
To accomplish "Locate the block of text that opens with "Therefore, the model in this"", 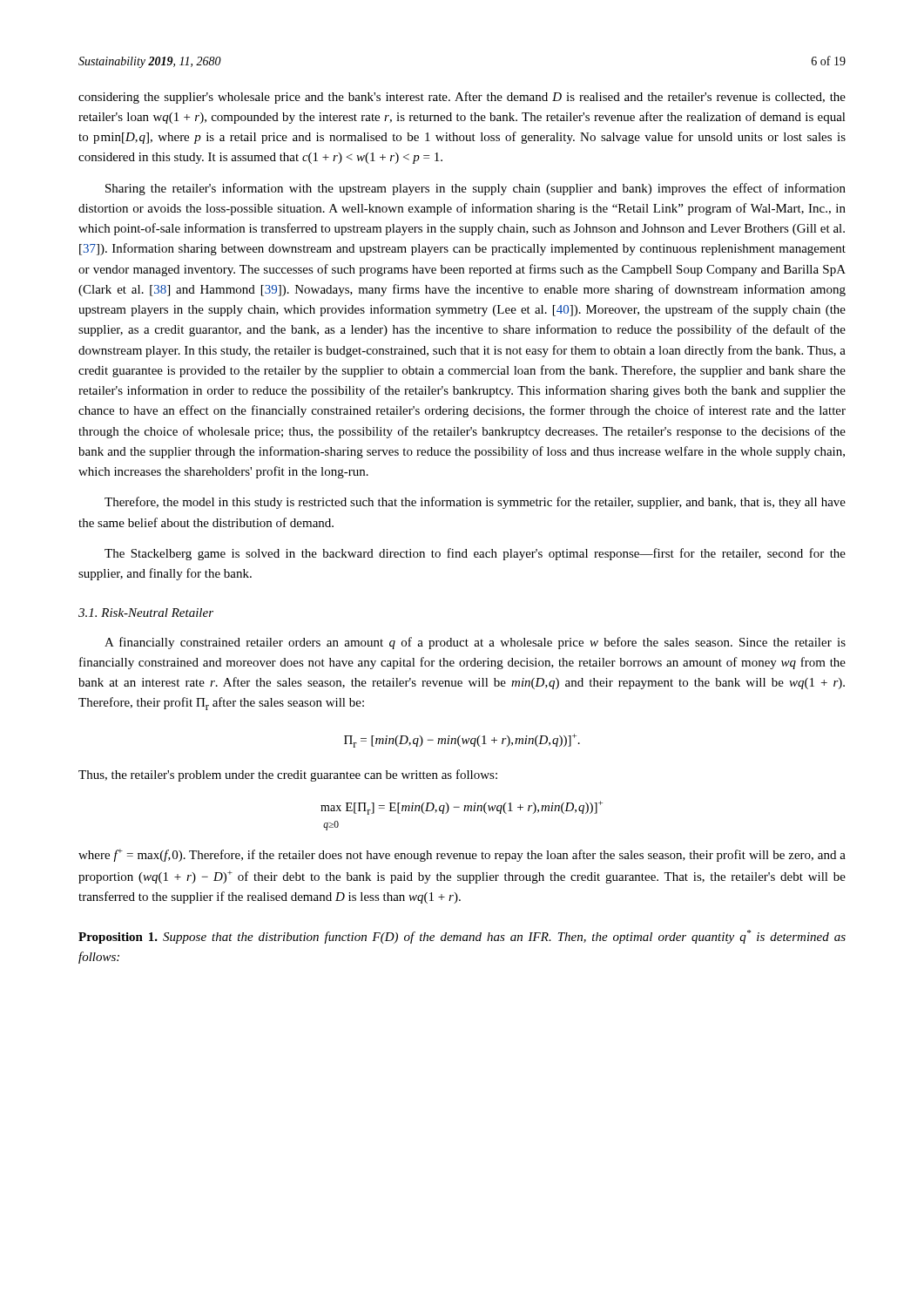I will tap(462, 512).
